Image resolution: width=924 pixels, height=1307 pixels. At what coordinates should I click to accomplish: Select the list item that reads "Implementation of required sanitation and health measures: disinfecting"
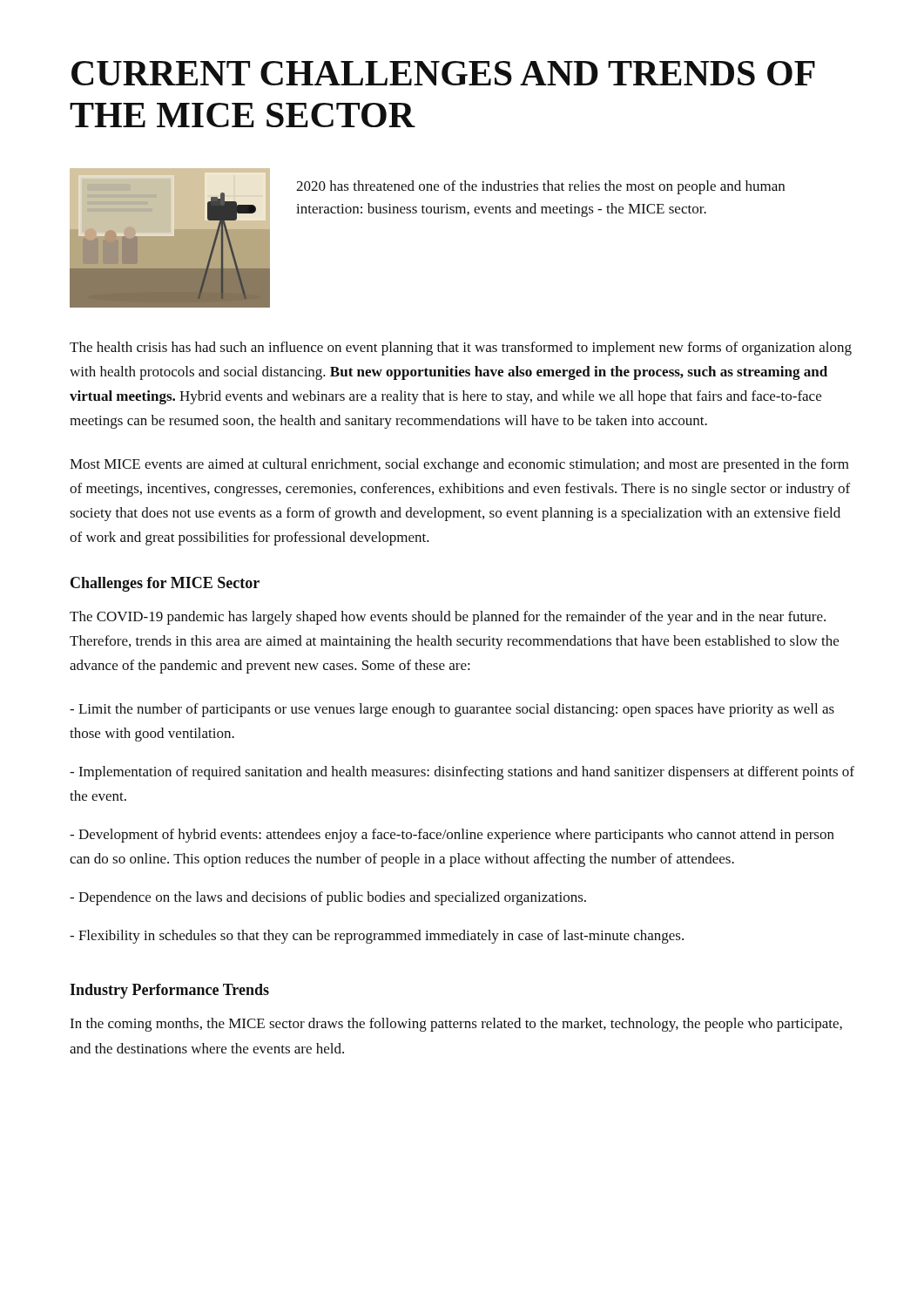pyautogui.click(x=462, y=784)
